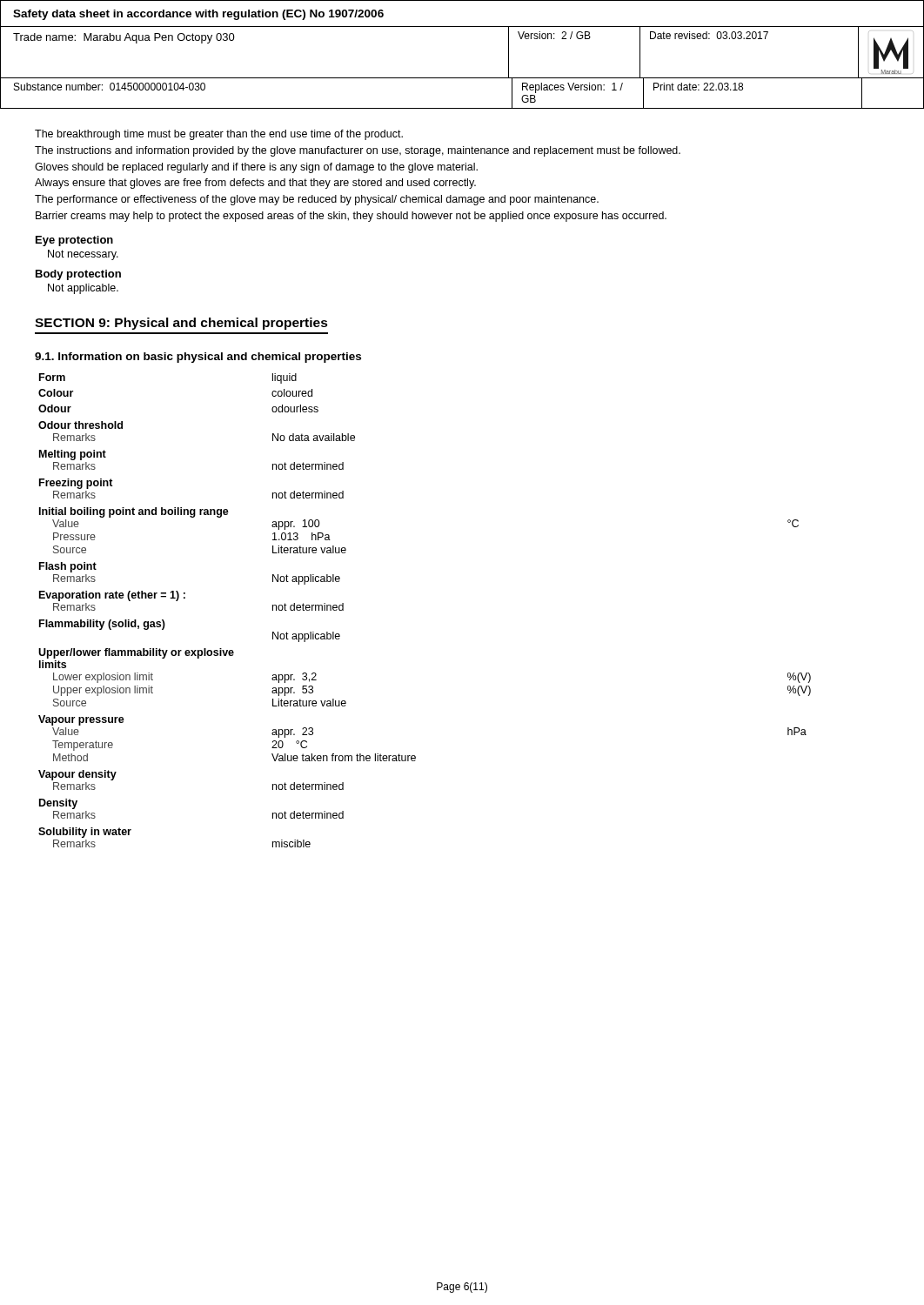Find the block on this page that starts "The breakthrough time must"
The image size is (924, 1305).
pos(358,175)
